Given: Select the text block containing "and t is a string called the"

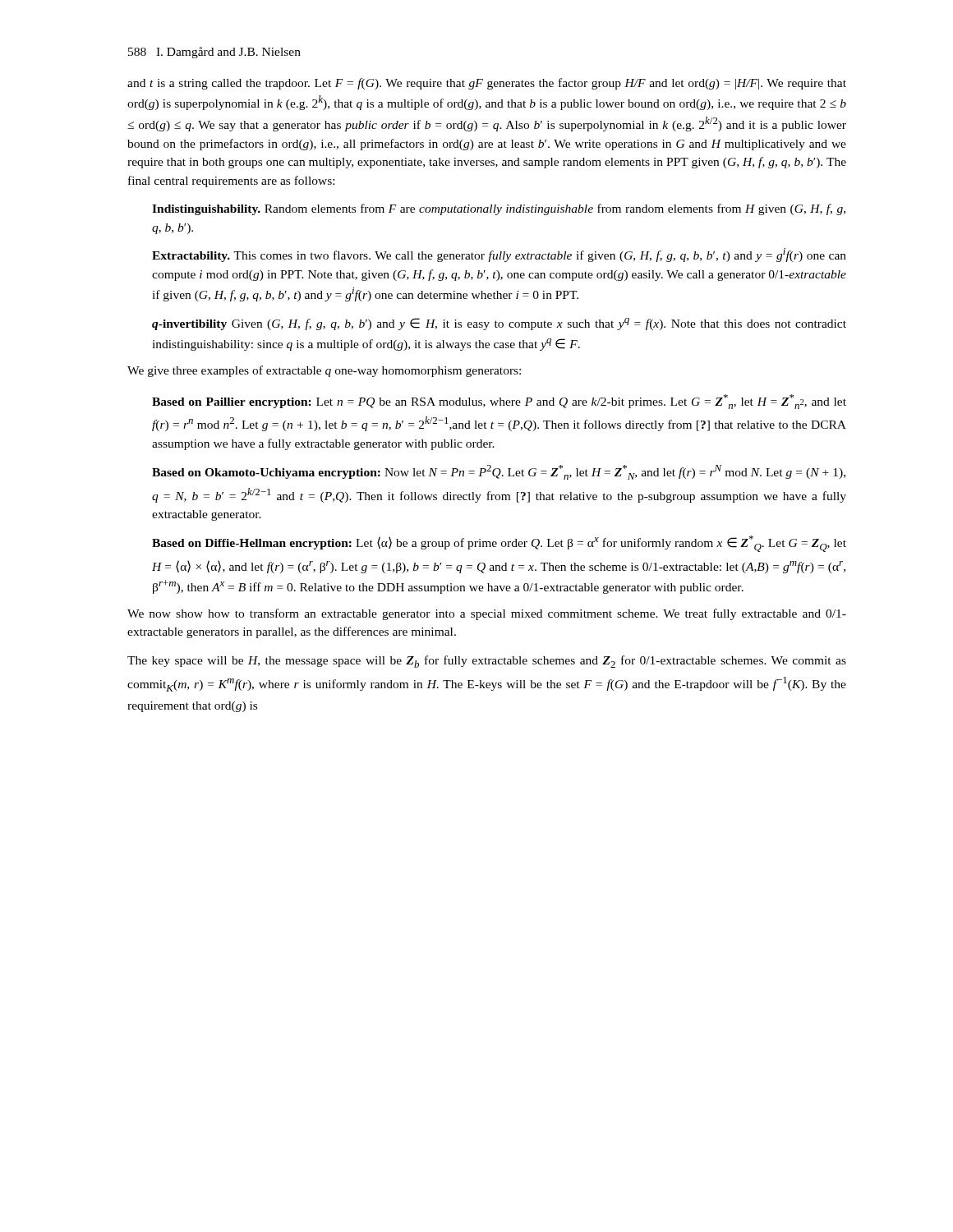Looking at the screenshot, I should click(487, 131).
